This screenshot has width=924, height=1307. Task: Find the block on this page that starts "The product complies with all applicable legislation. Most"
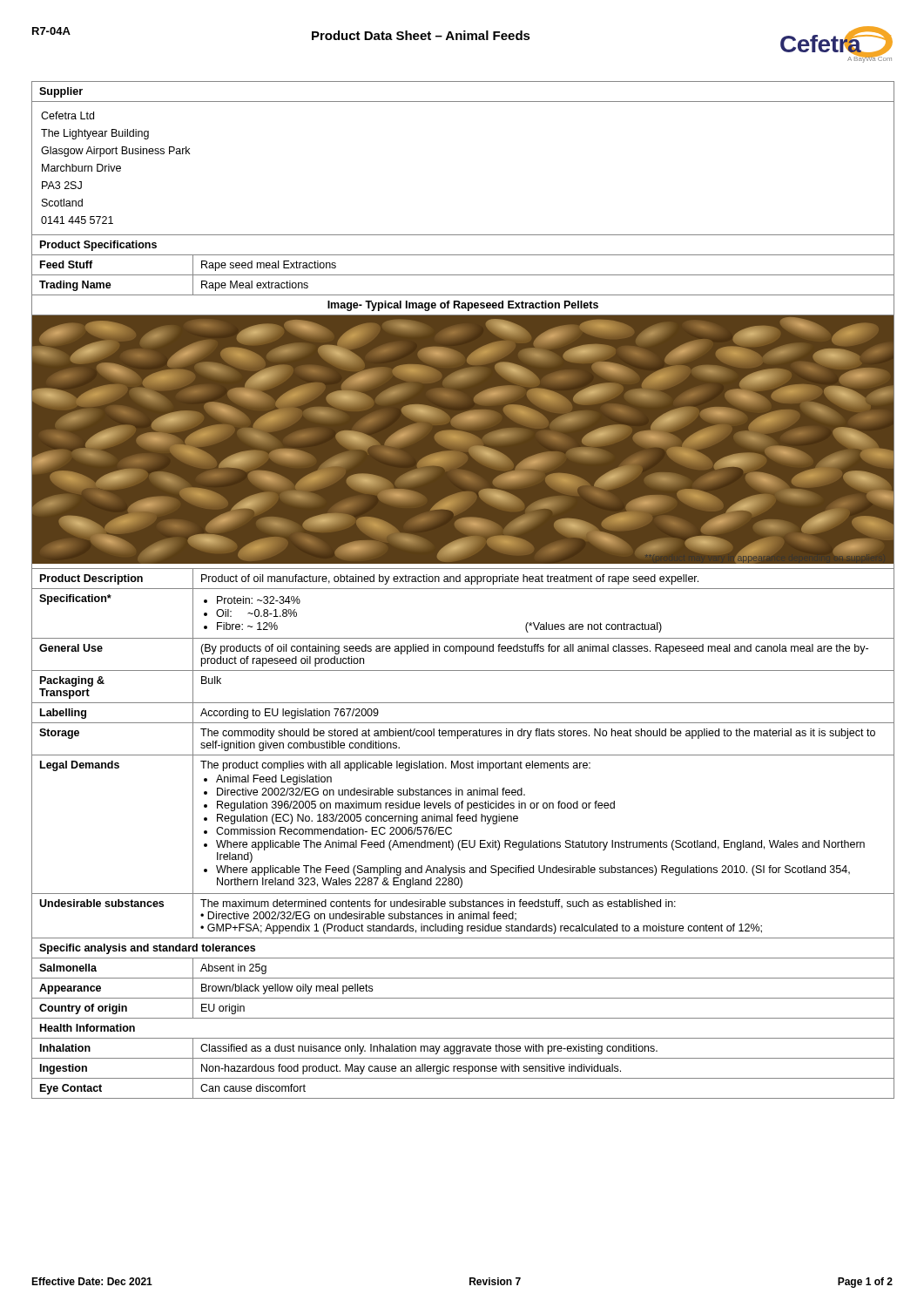pos(395,766)
